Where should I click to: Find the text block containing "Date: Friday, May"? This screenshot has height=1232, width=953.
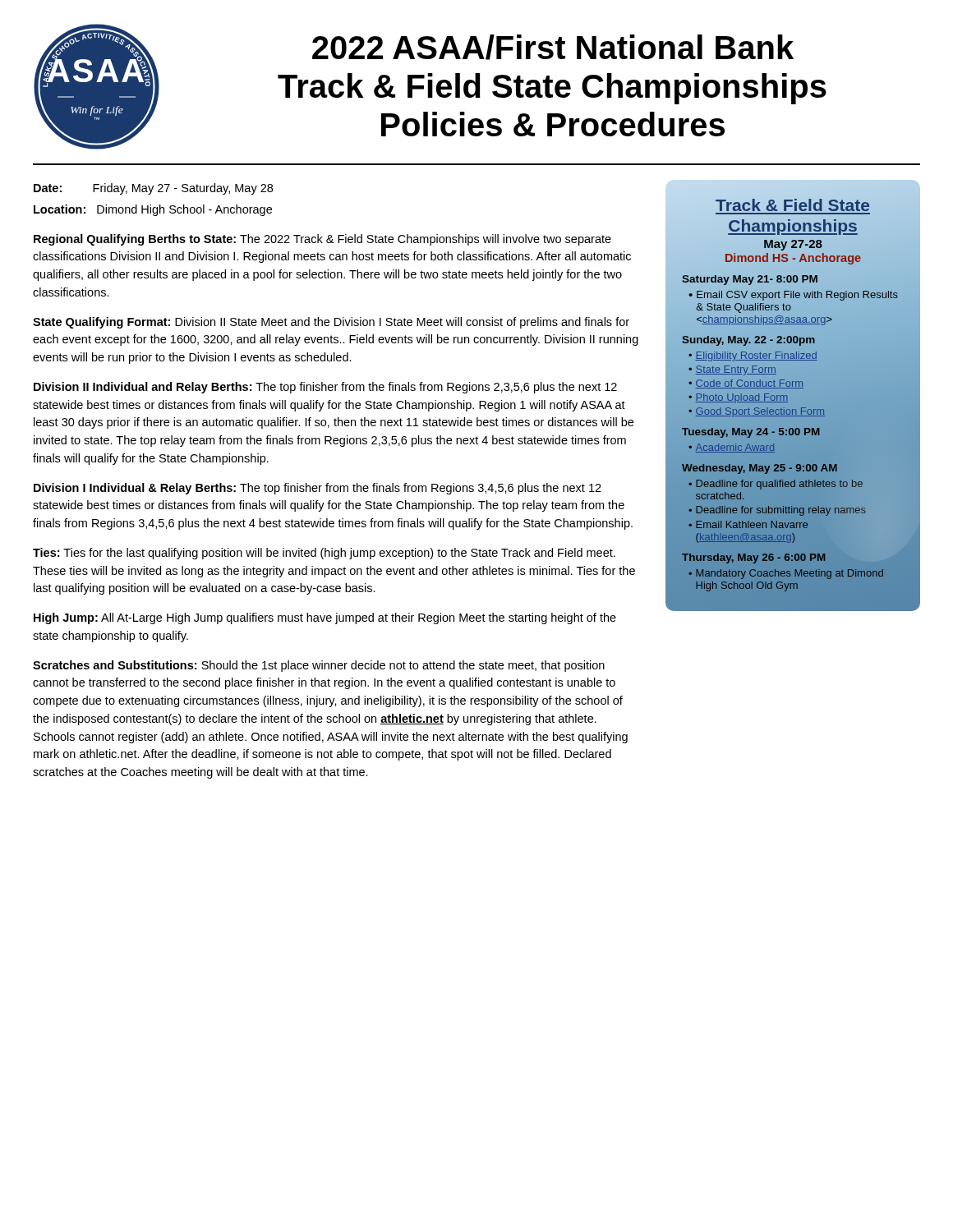click(153, 189)
